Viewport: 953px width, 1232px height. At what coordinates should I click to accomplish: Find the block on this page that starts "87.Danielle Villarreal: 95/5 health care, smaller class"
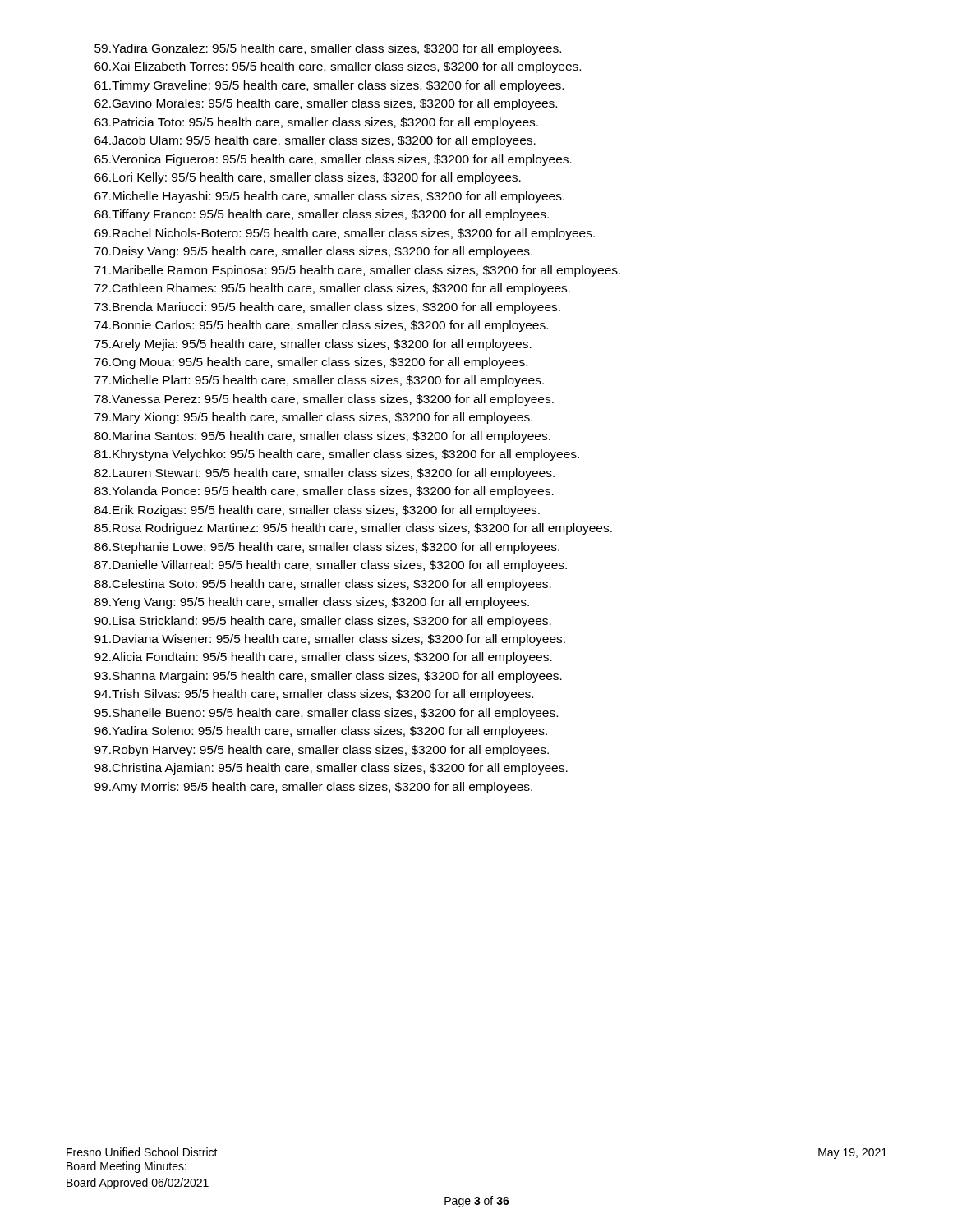pyautogui.click(x=482, y=565)
